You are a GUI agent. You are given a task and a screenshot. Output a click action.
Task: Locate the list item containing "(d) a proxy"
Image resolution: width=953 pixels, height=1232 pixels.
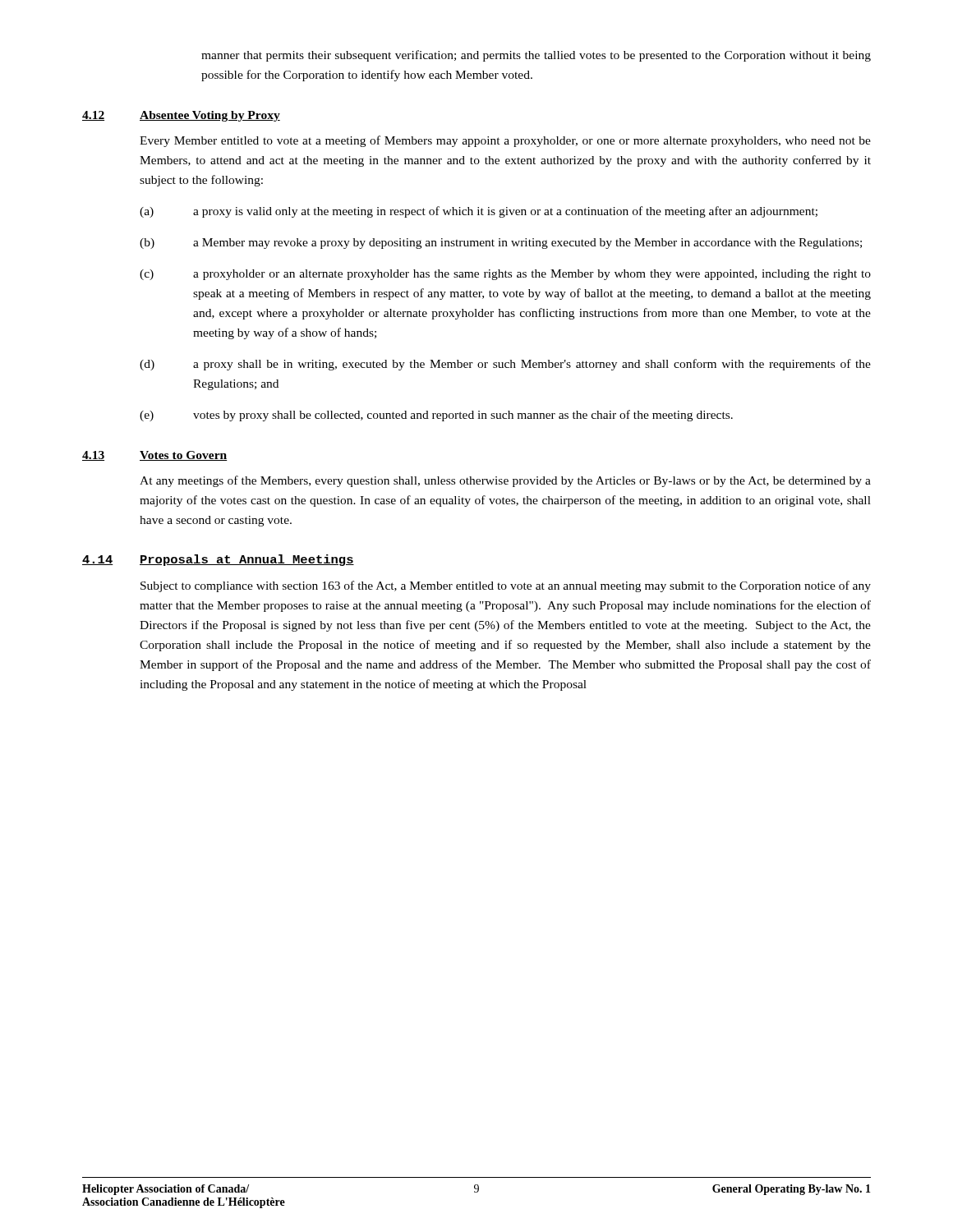505,374
